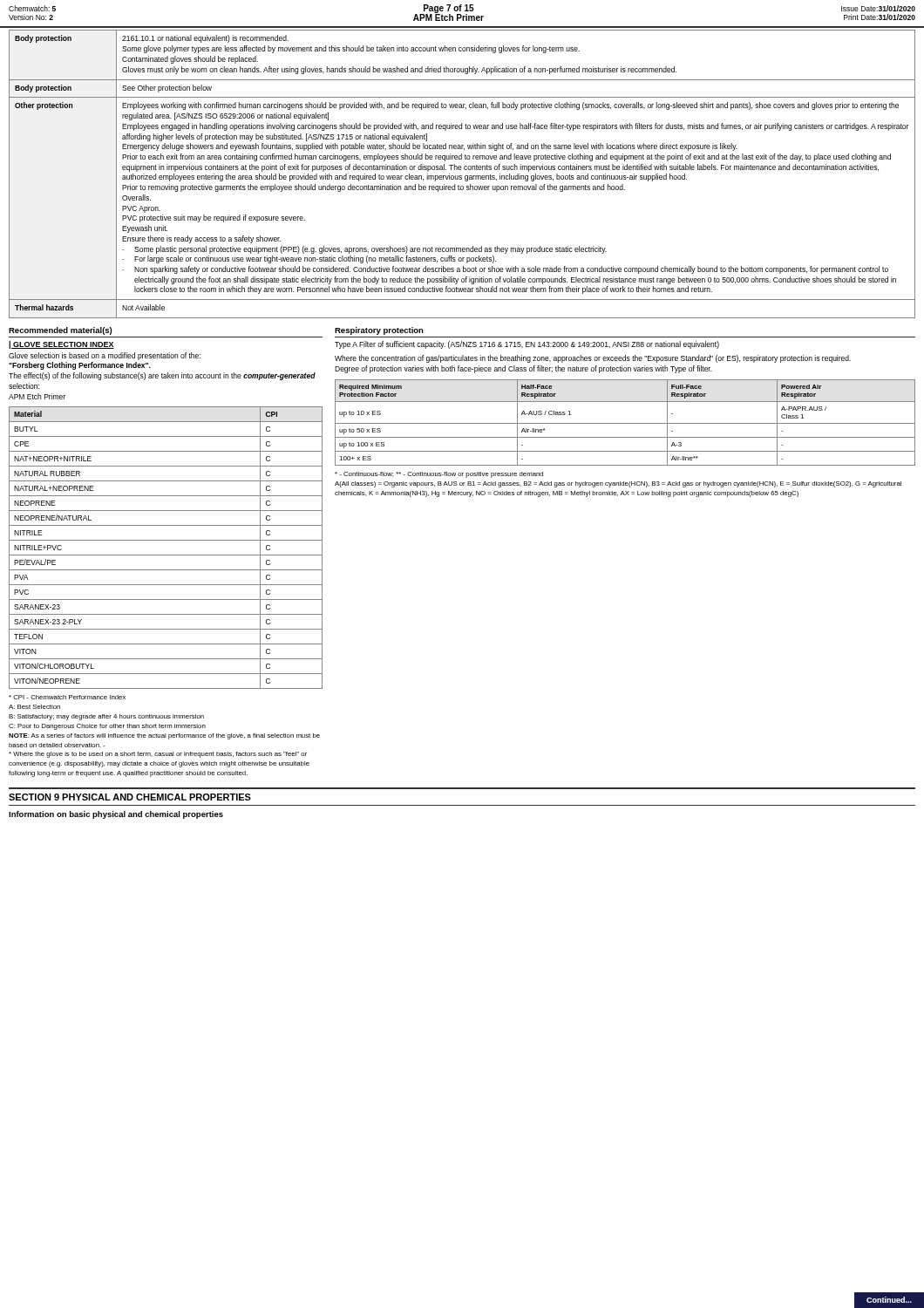Viewport: 924px width, 1308px height.
Task: Click on the section header with the text "Information on basic physical and"
Action: click(x=116, y=814)
